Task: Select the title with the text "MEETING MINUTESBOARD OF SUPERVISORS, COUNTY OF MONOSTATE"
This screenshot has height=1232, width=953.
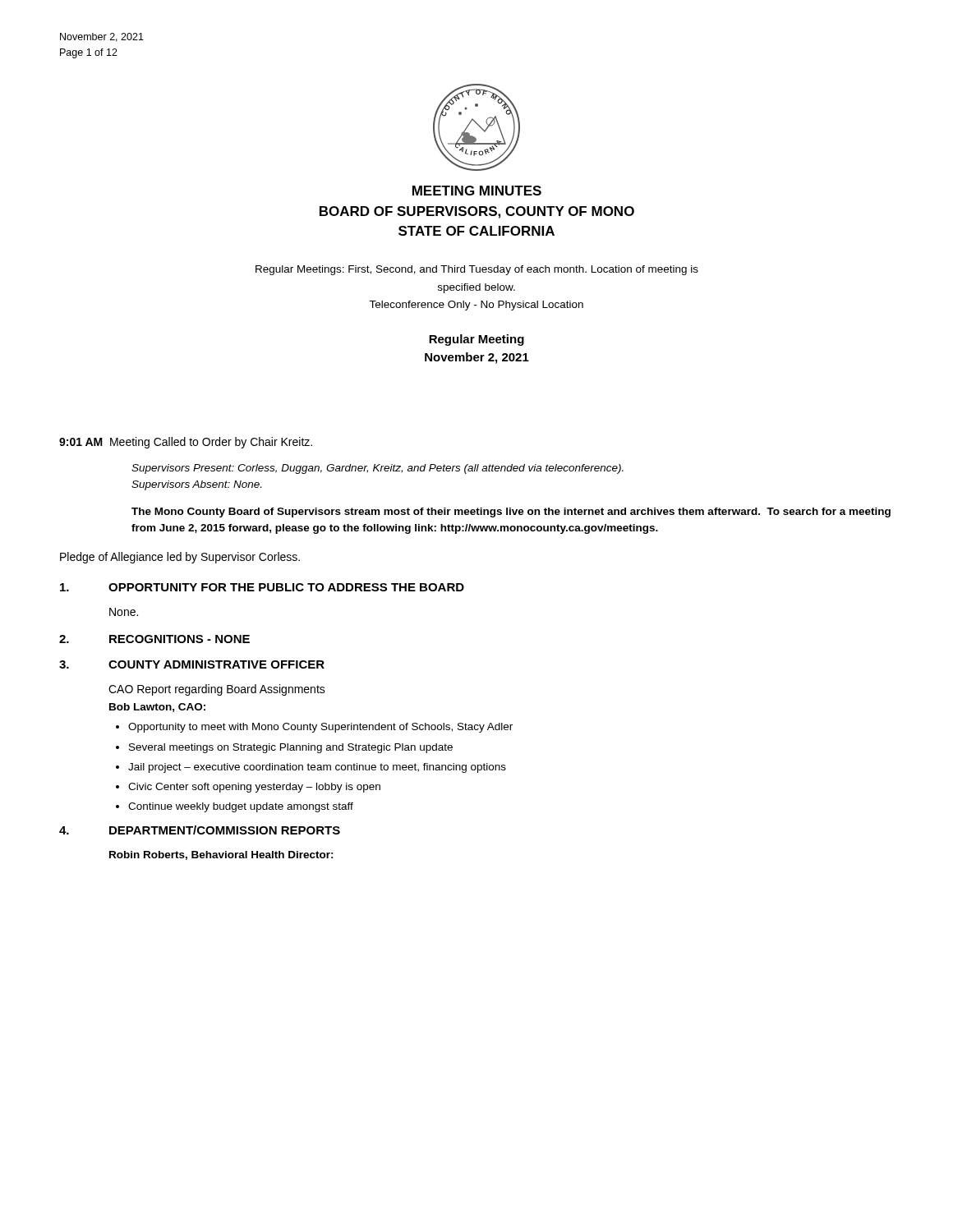Action: tap(476, 212)
